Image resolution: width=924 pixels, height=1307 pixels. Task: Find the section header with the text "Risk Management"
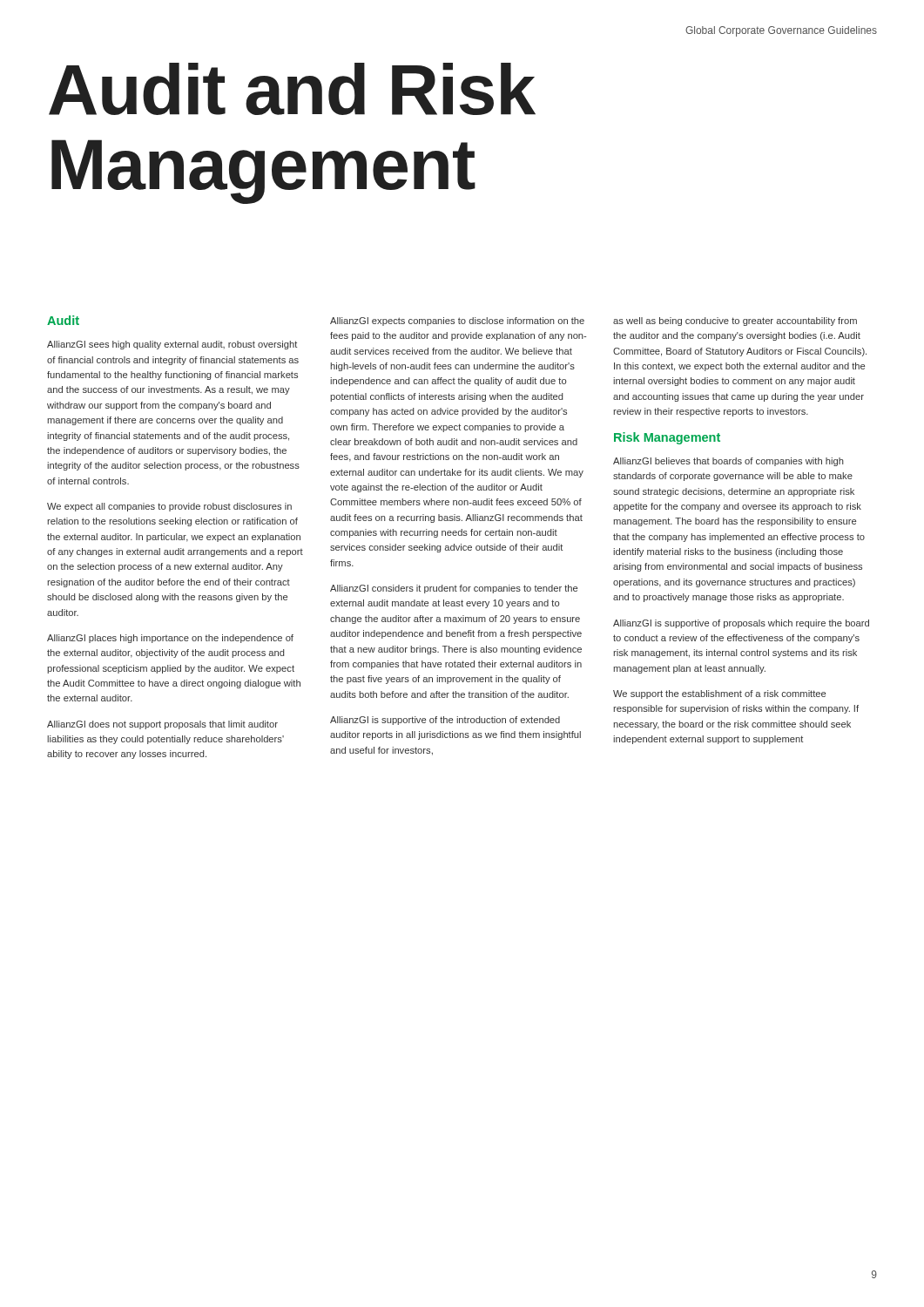pos(667,437)
